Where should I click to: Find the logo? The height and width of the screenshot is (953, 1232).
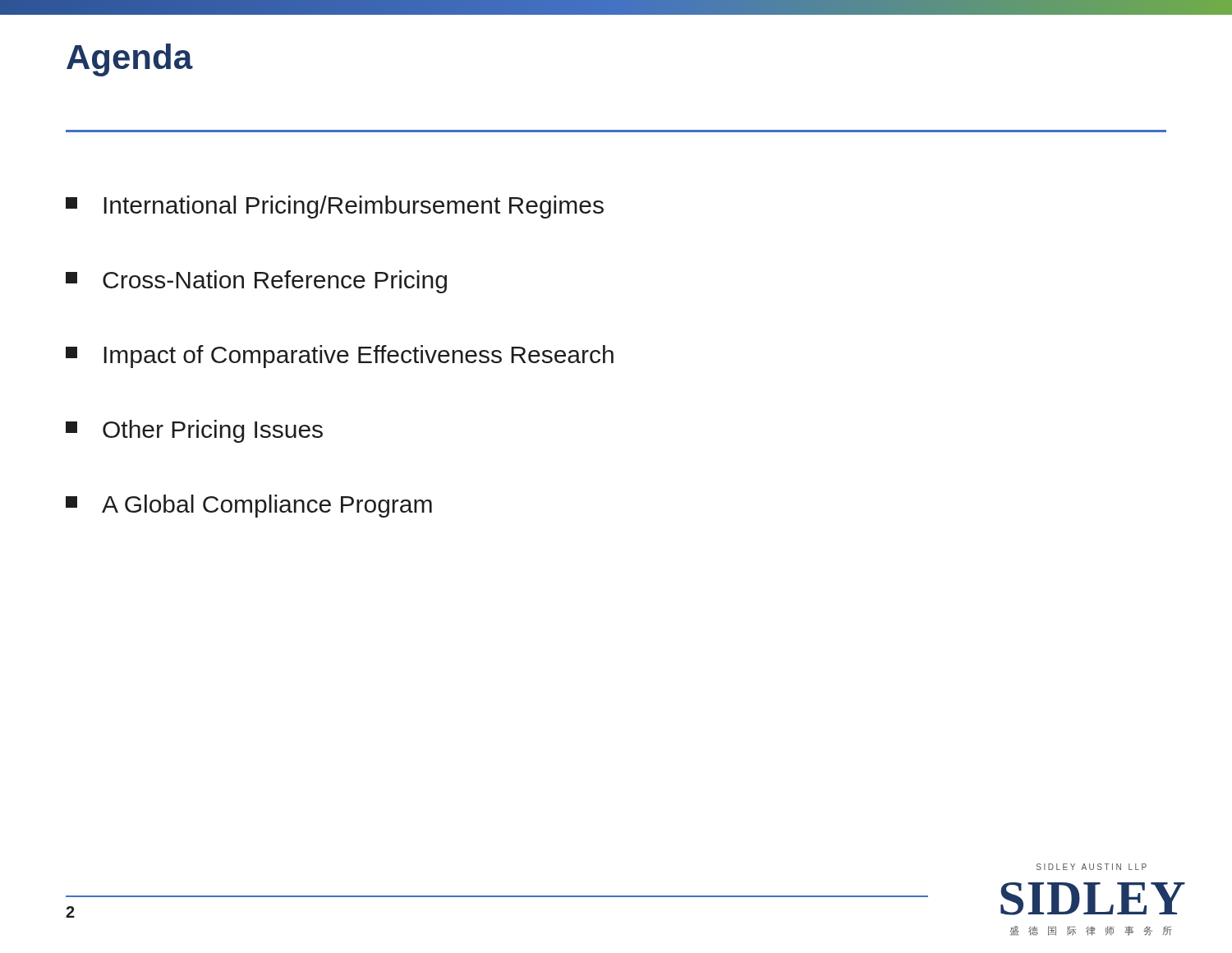pyautogui.click(x=1092, y=900)
